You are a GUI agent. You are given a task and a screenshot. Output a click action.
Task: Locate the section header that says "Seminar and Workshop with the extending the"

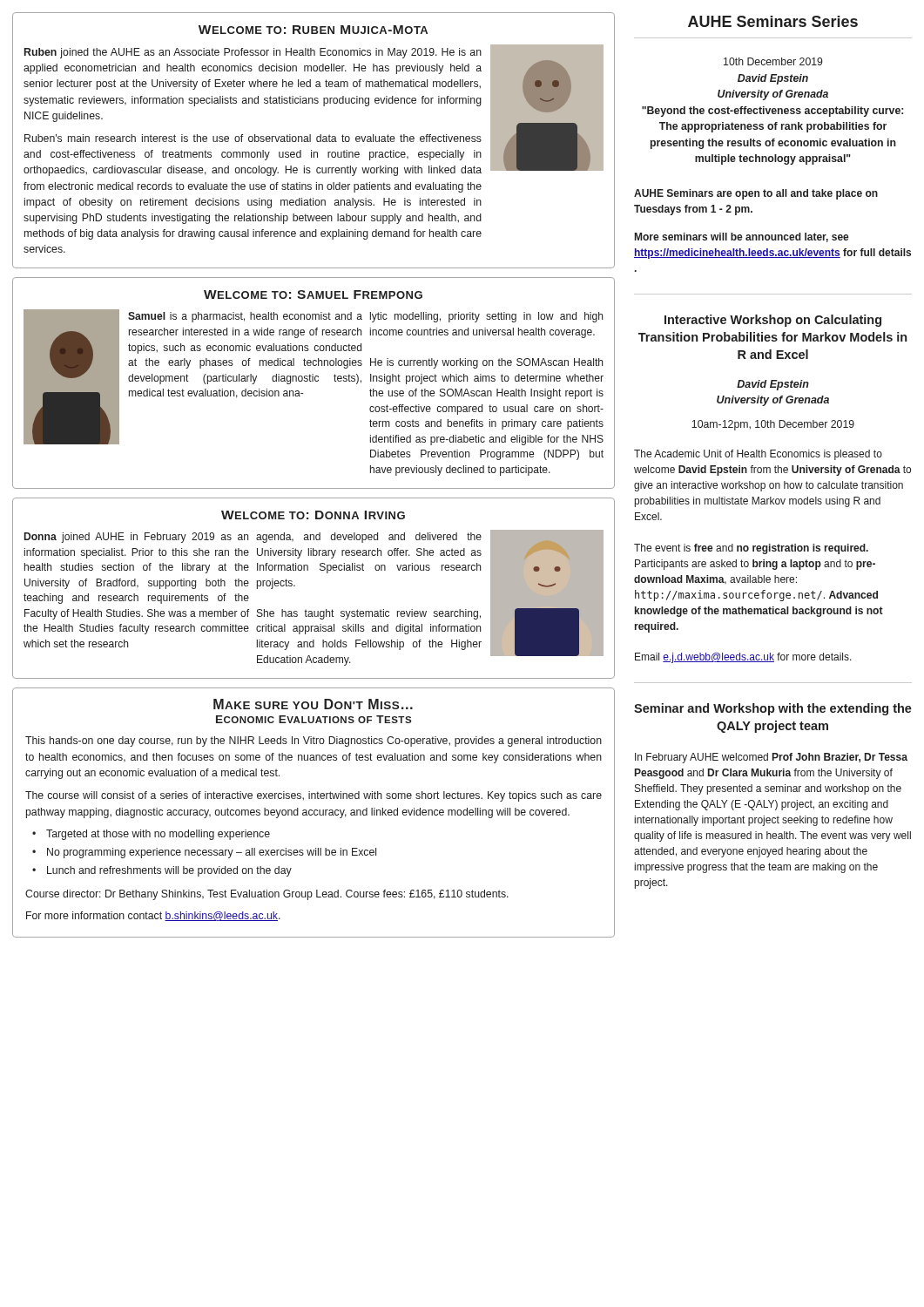(x=773, y=717)
